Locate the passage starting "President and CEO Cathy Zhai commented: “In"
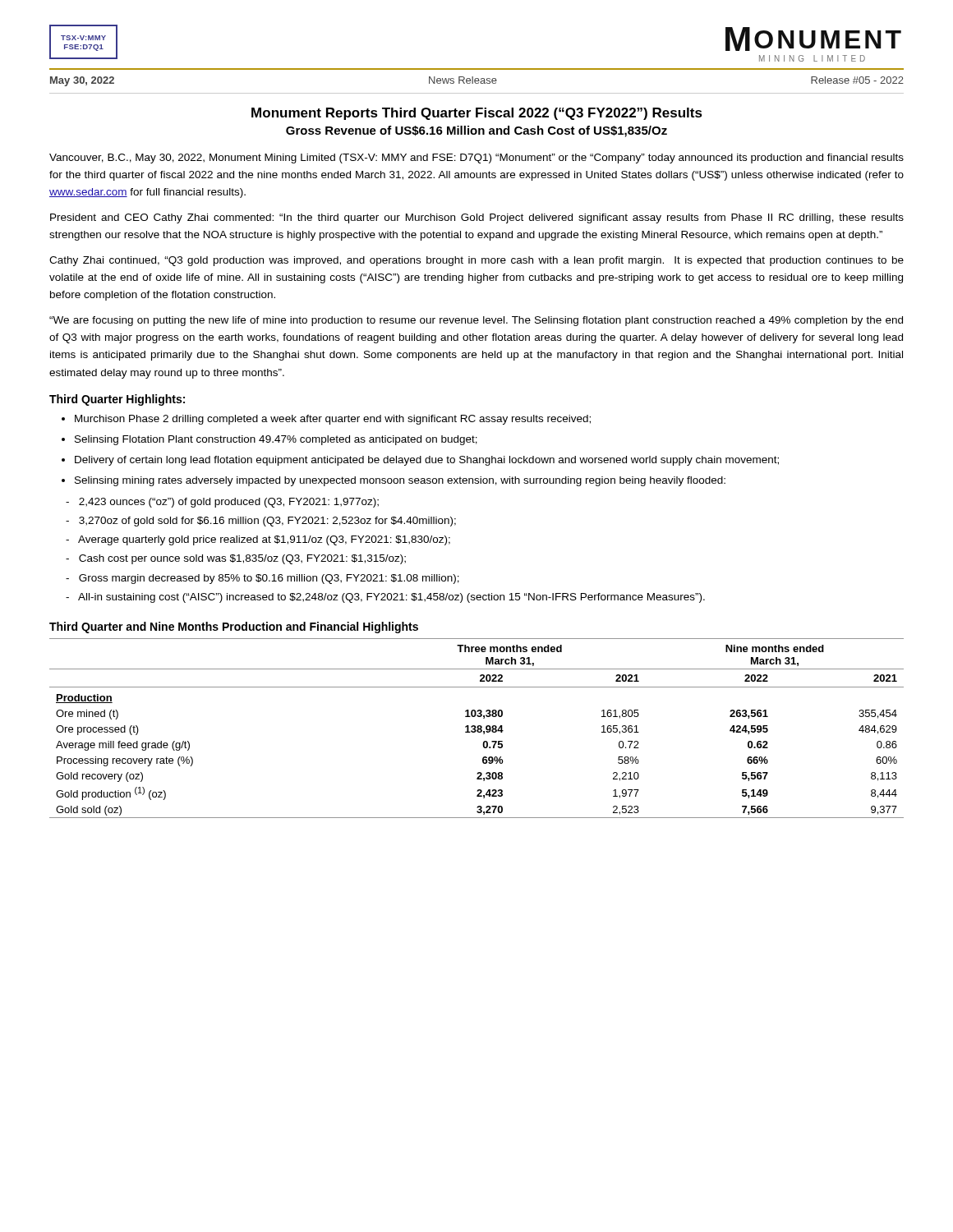Screen dimensions: 1232x953 (476, 226)
